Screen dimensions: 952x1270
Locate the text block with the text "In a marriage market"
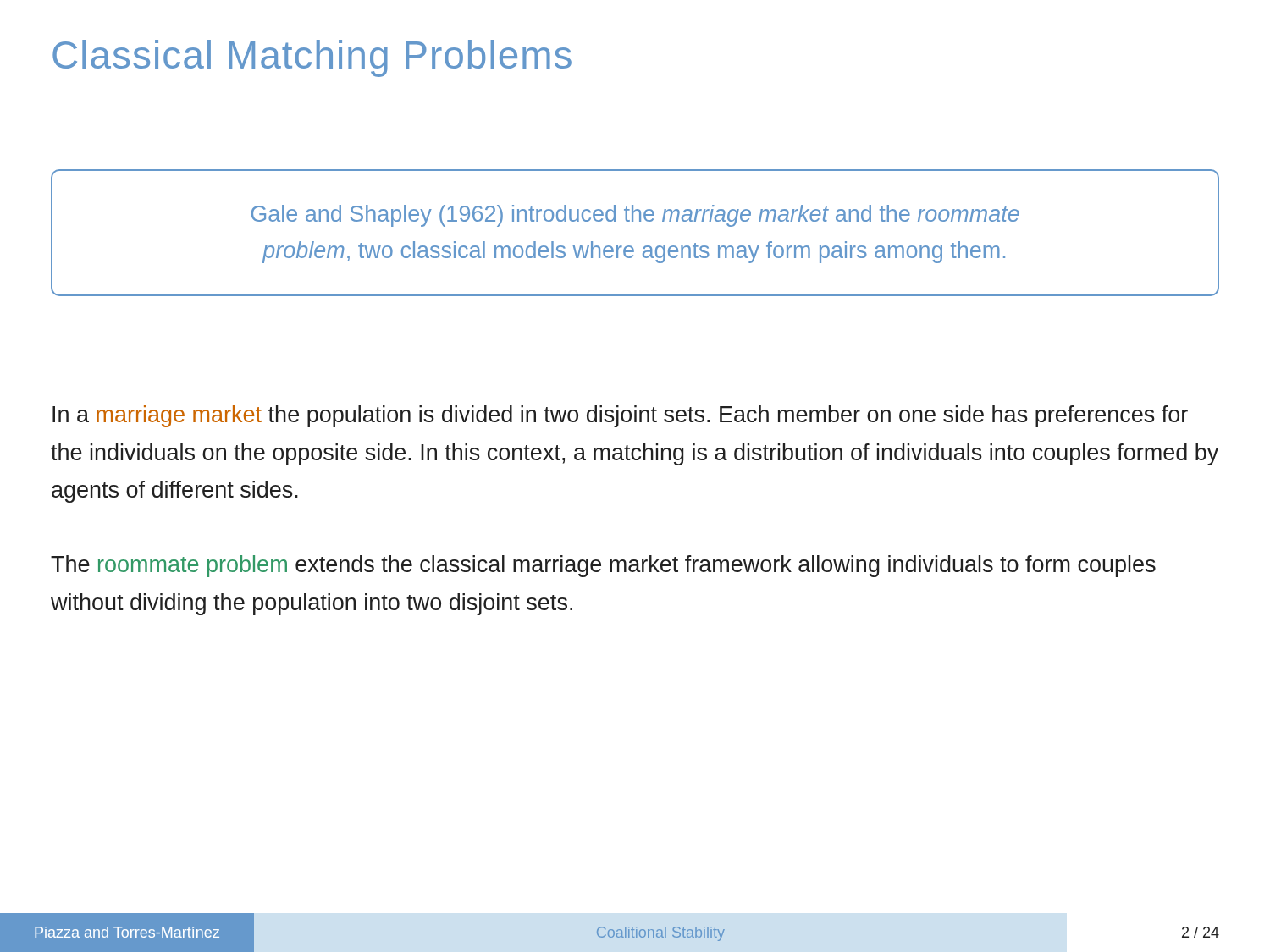[x=635, y=453]
